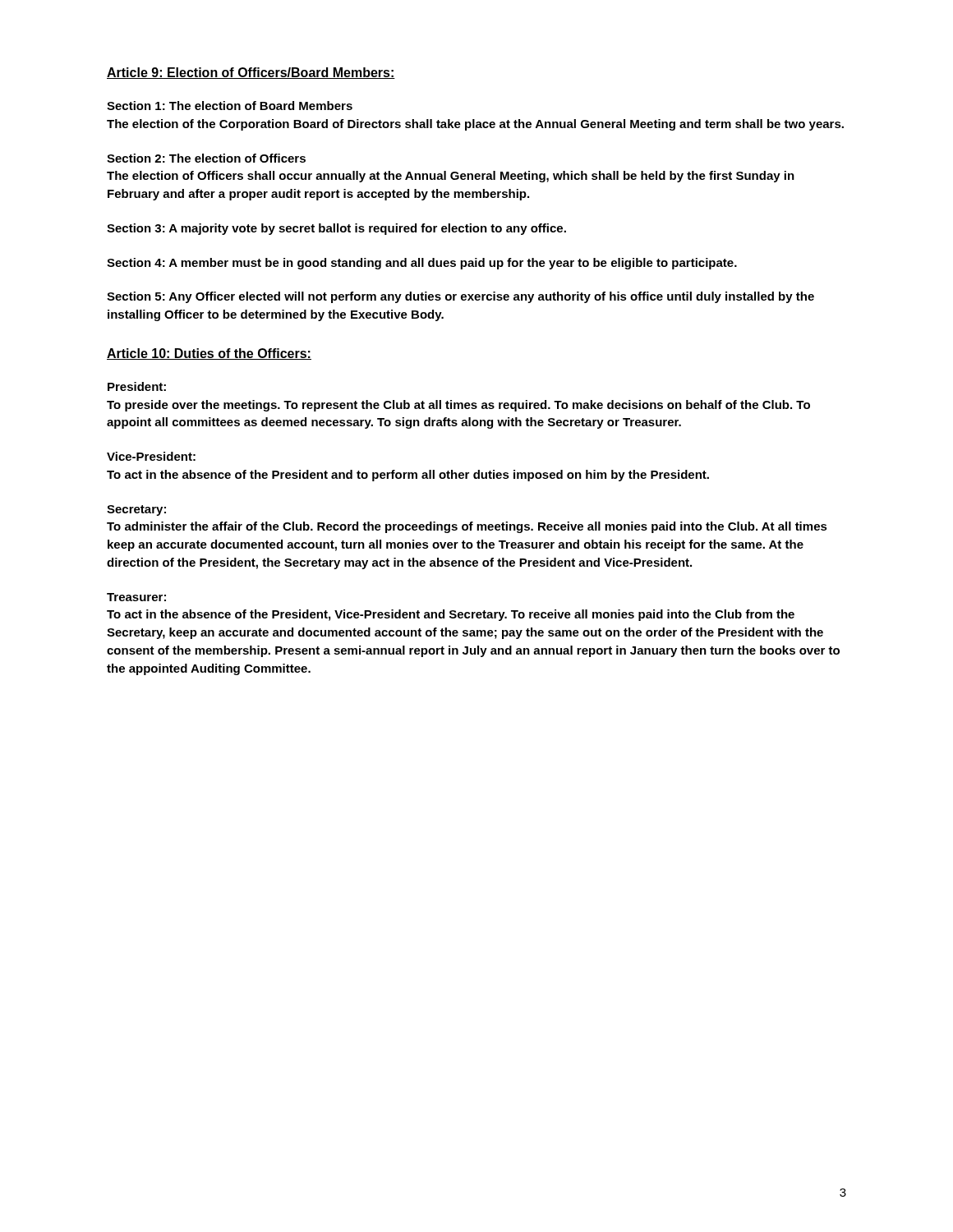Viewport: 953px width, 1232px height.
Task: Select the text block with the text "Vice-President: To act in the absence"
Action: click(408, 465)
